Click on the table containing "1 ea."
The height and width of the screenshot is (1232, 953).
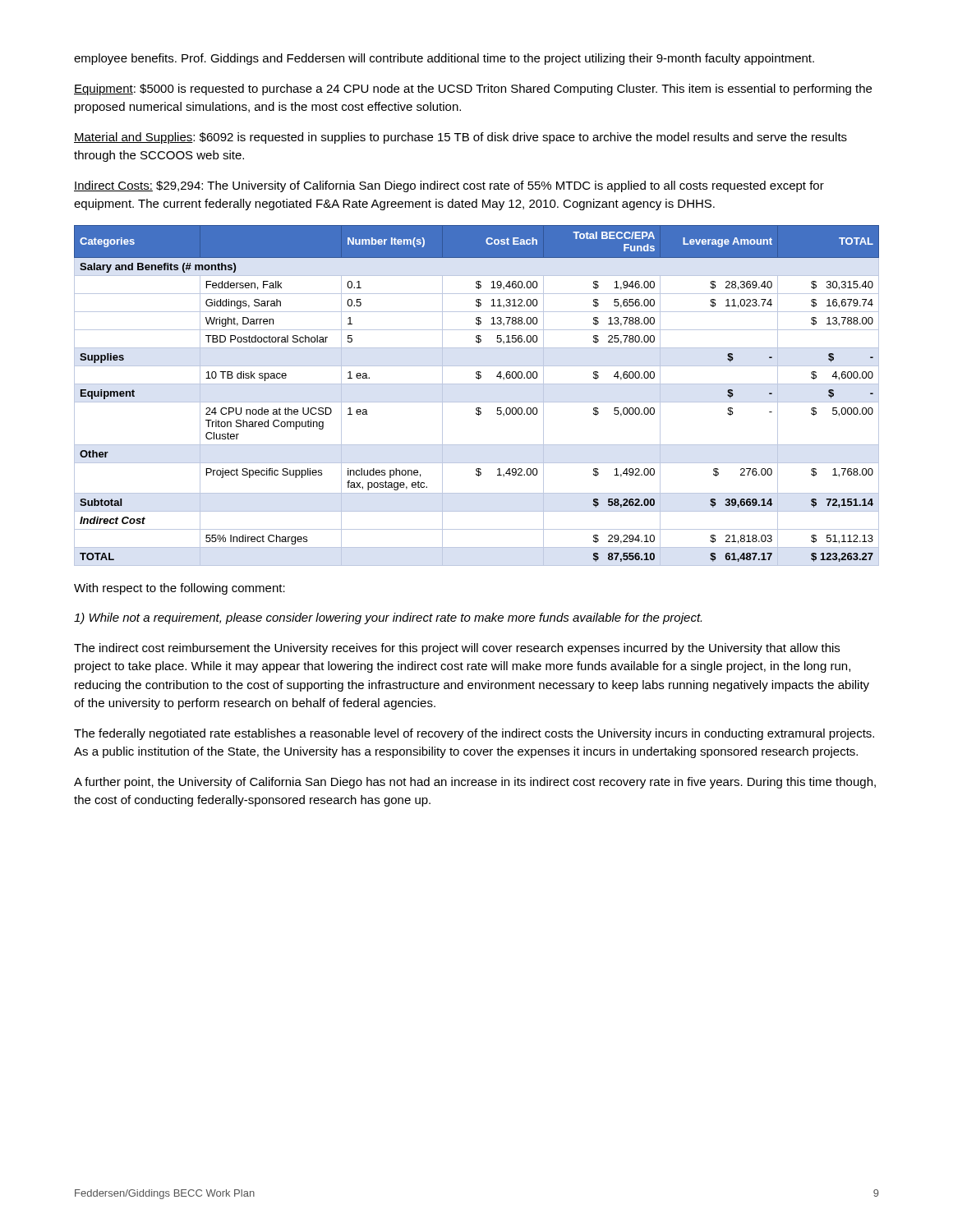pyautogui.click(x=476, y=395)
